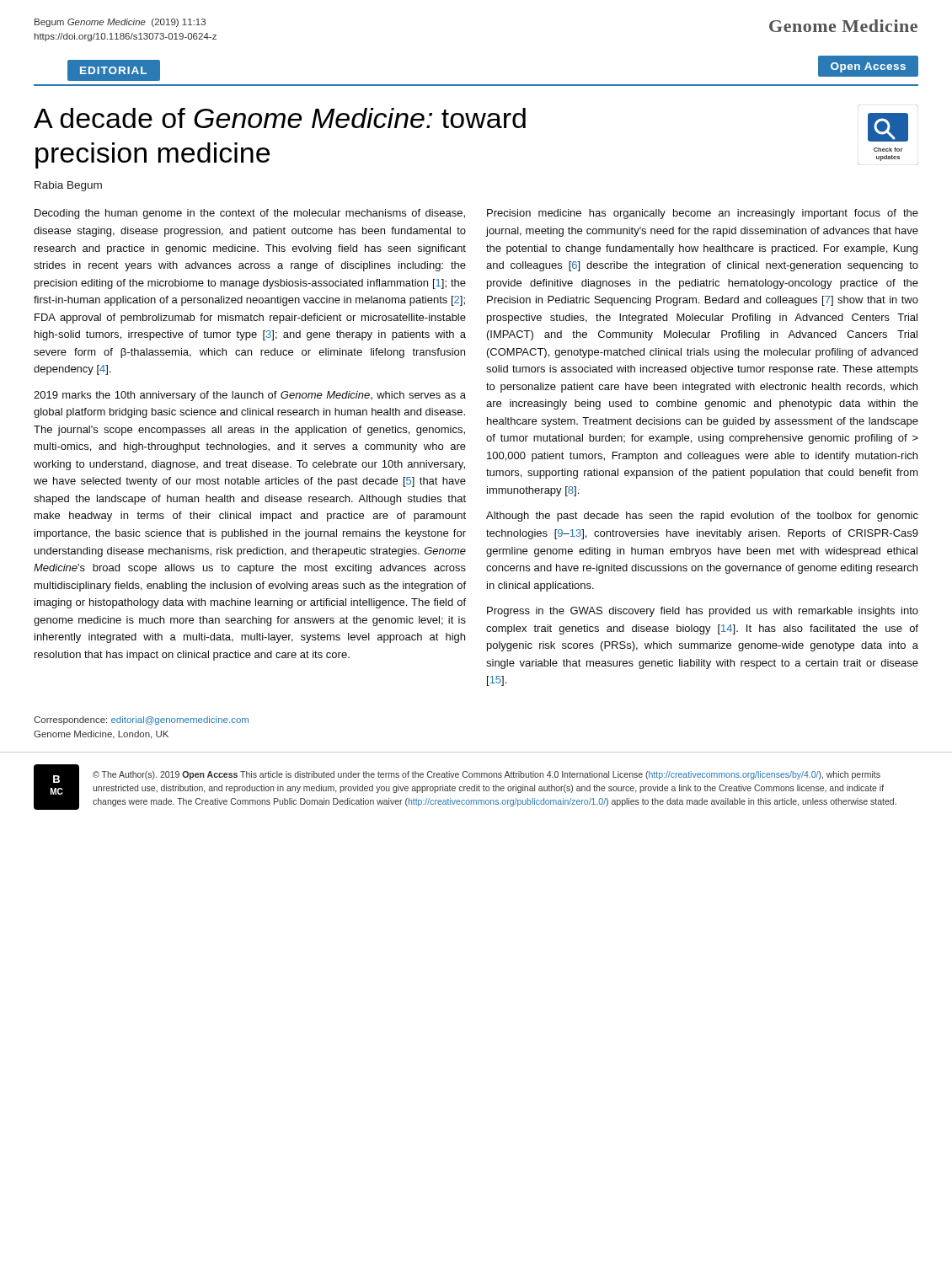Locate the passage starting "Decoding the human genome in the context of"
This screenshot has width=952, height=1264.
click(250, 434)
